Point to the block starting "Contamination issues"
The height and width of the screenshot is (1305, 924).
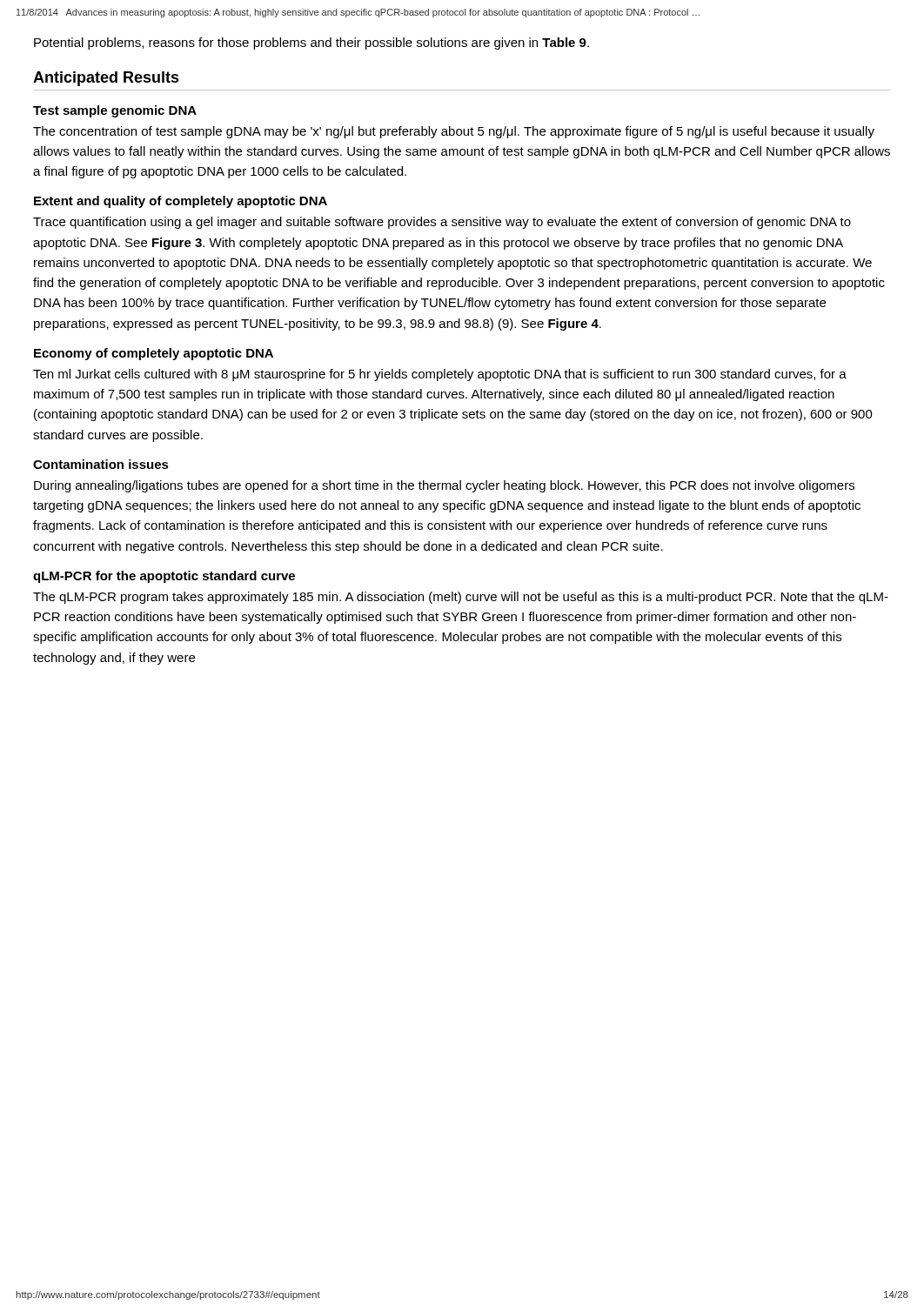pos(101,464)
